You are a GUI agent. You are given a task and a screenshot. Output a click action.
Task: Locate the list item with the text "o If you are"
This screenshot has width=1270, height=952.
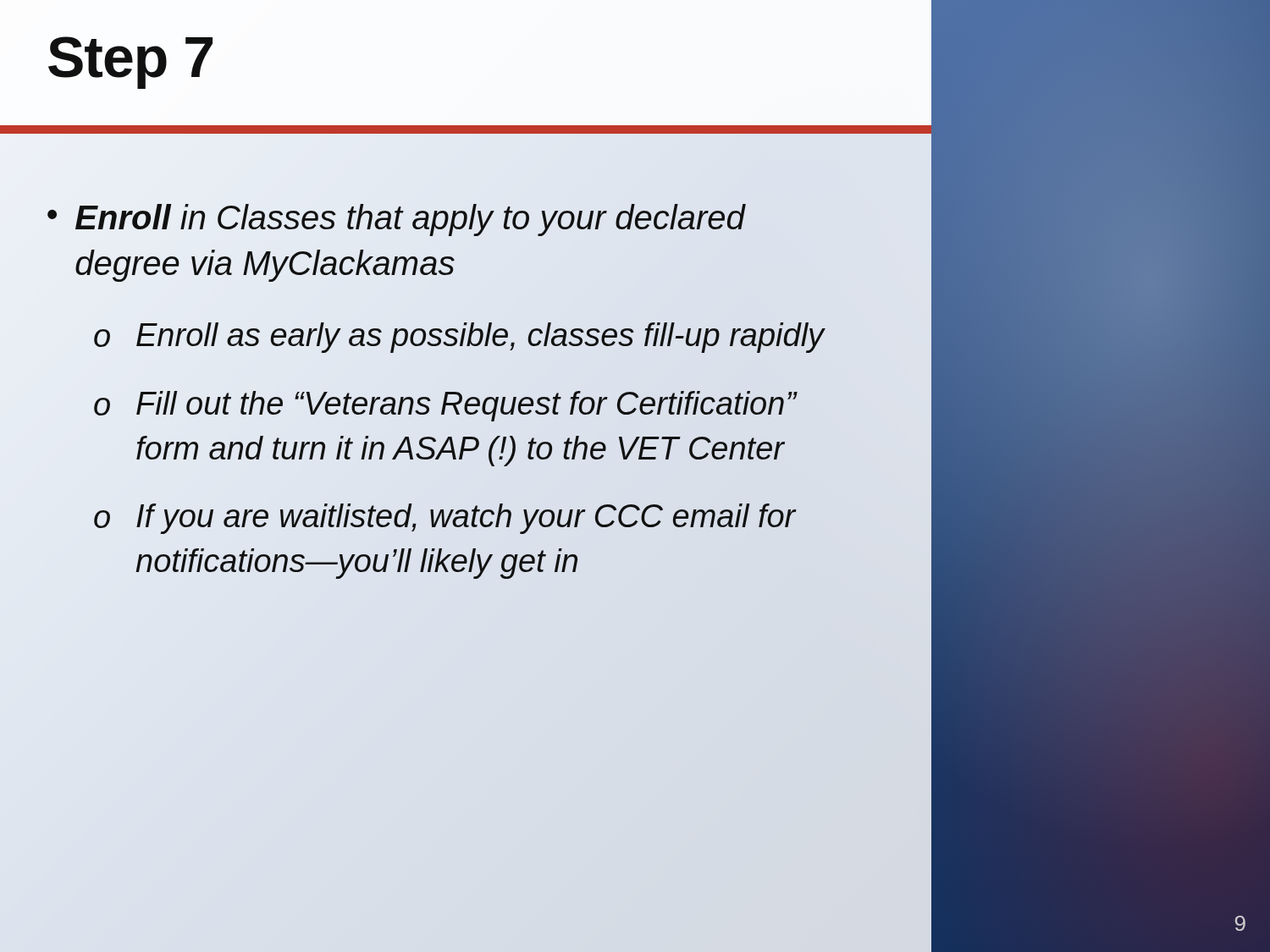coord(444,539)
